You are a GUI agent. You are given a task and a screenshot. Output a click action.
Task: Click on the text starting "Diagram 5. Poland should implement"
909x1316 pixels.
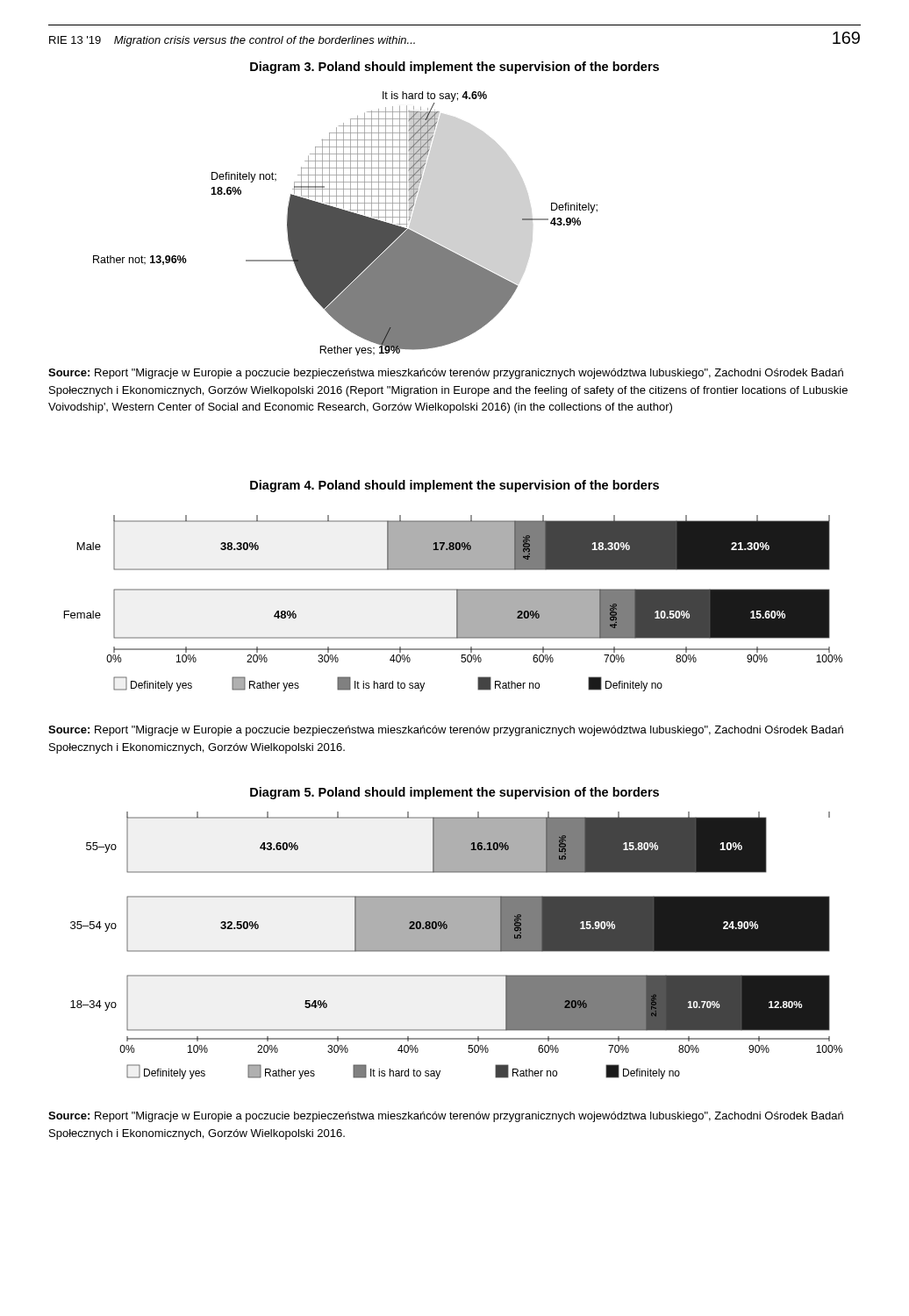click(x=454, y=792)
